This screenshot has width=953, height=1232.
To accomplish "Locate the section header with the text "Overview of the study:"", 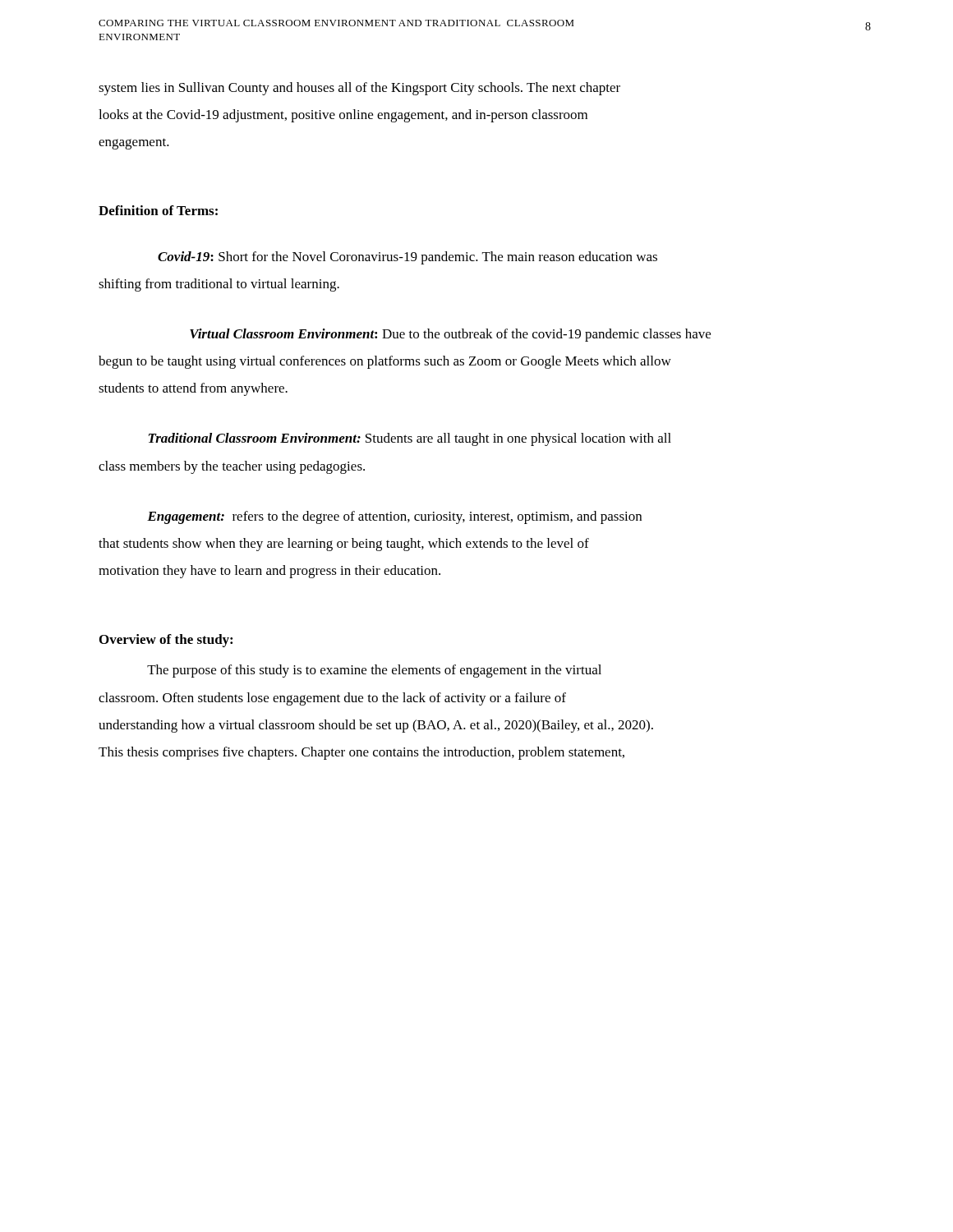I will coord(166,640).
